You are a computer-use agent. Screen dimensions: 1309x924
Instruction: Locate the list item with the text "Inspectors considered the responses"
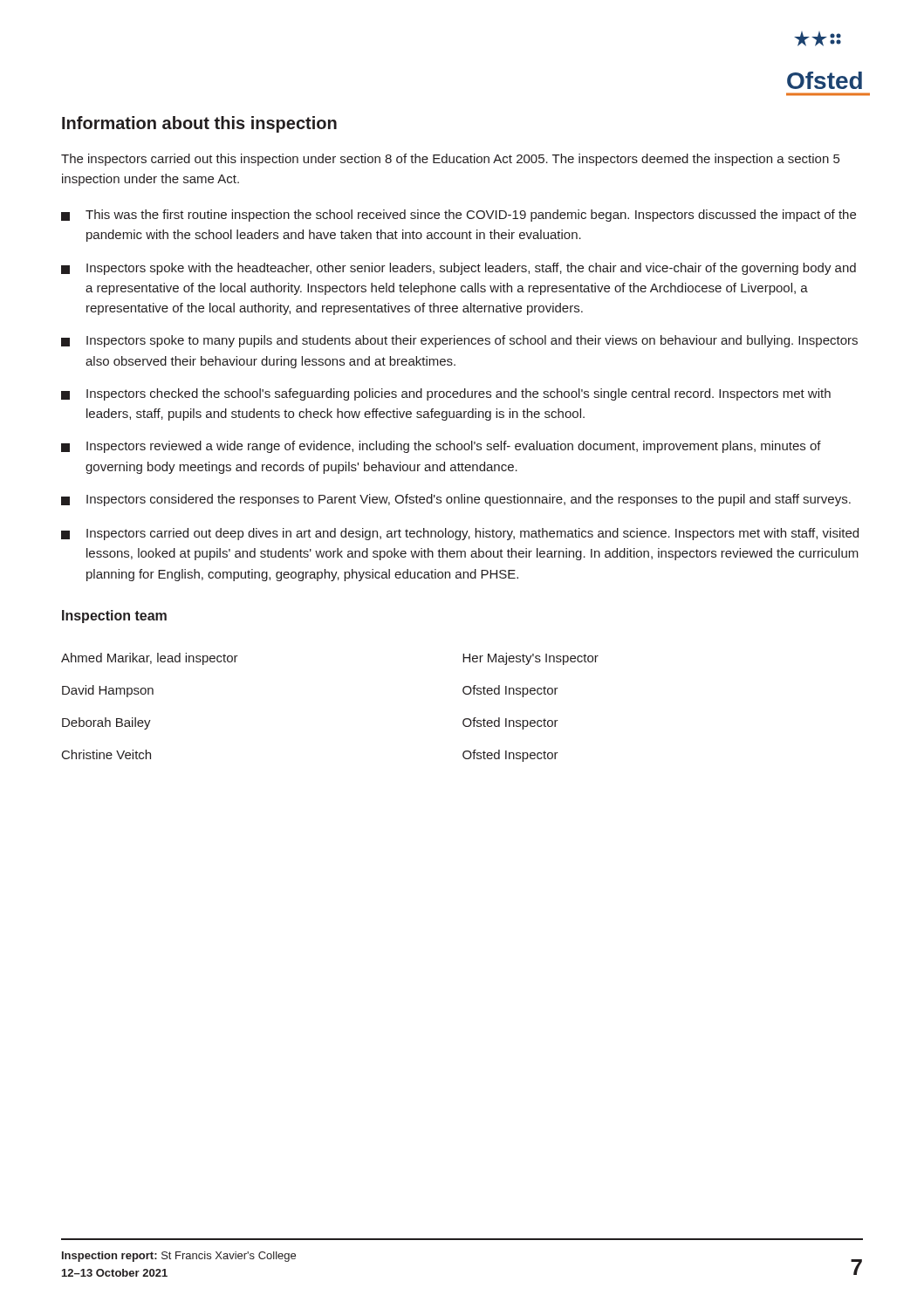pos(462,500)
